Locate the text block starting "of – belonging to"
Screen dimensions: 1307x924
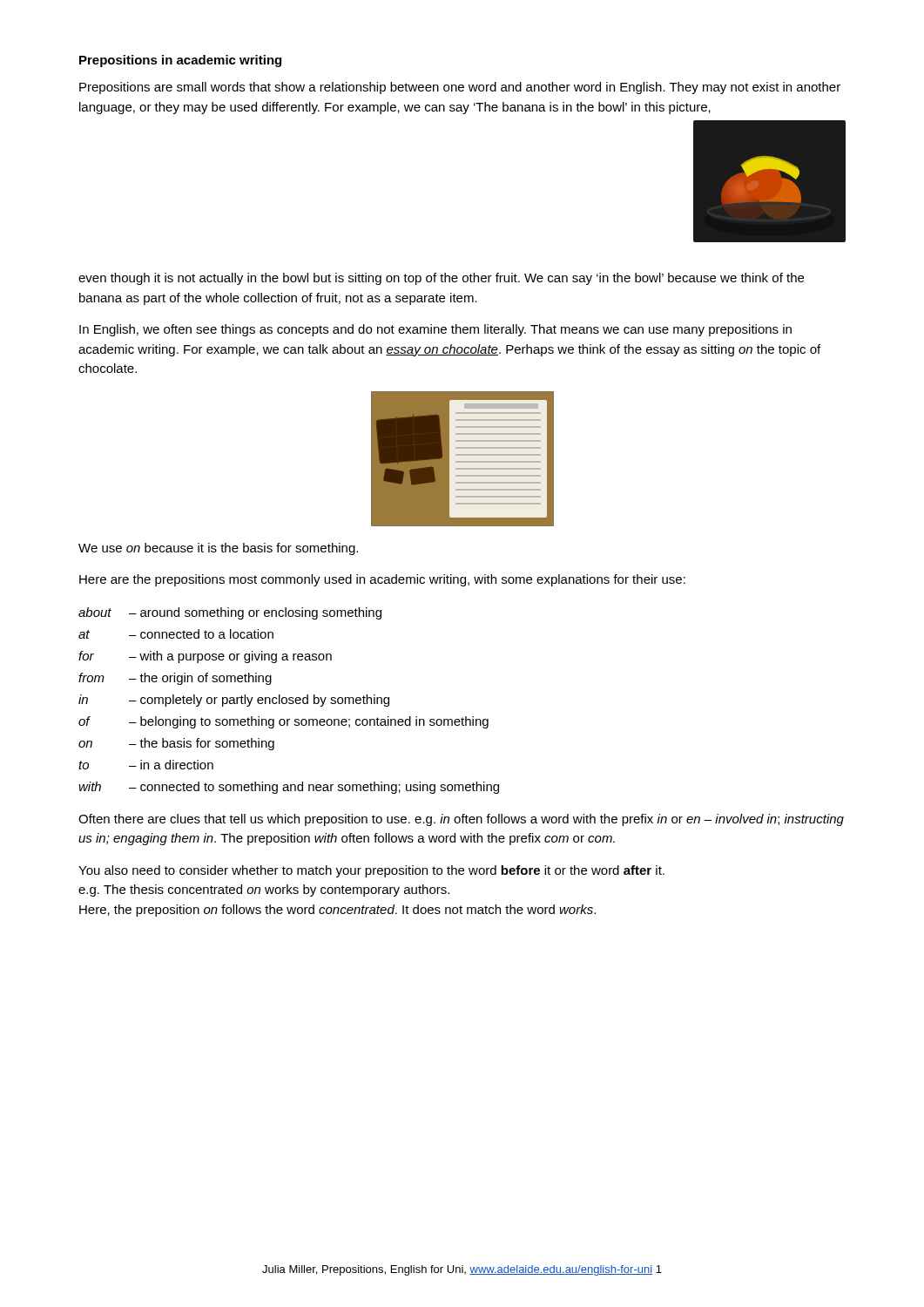[462, 721]
